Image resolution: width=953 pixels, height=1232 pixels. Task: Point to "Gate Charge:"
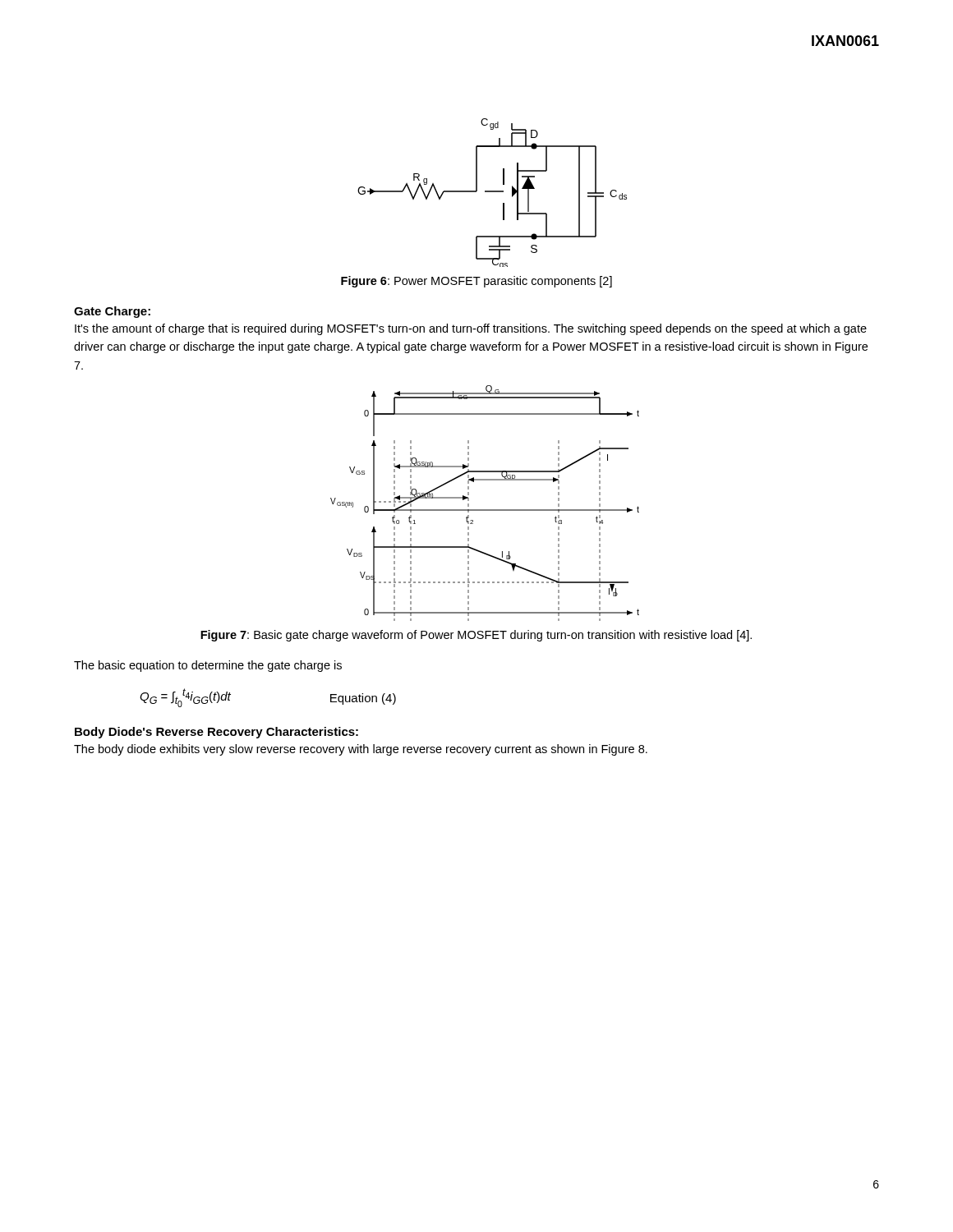[113, 311]
